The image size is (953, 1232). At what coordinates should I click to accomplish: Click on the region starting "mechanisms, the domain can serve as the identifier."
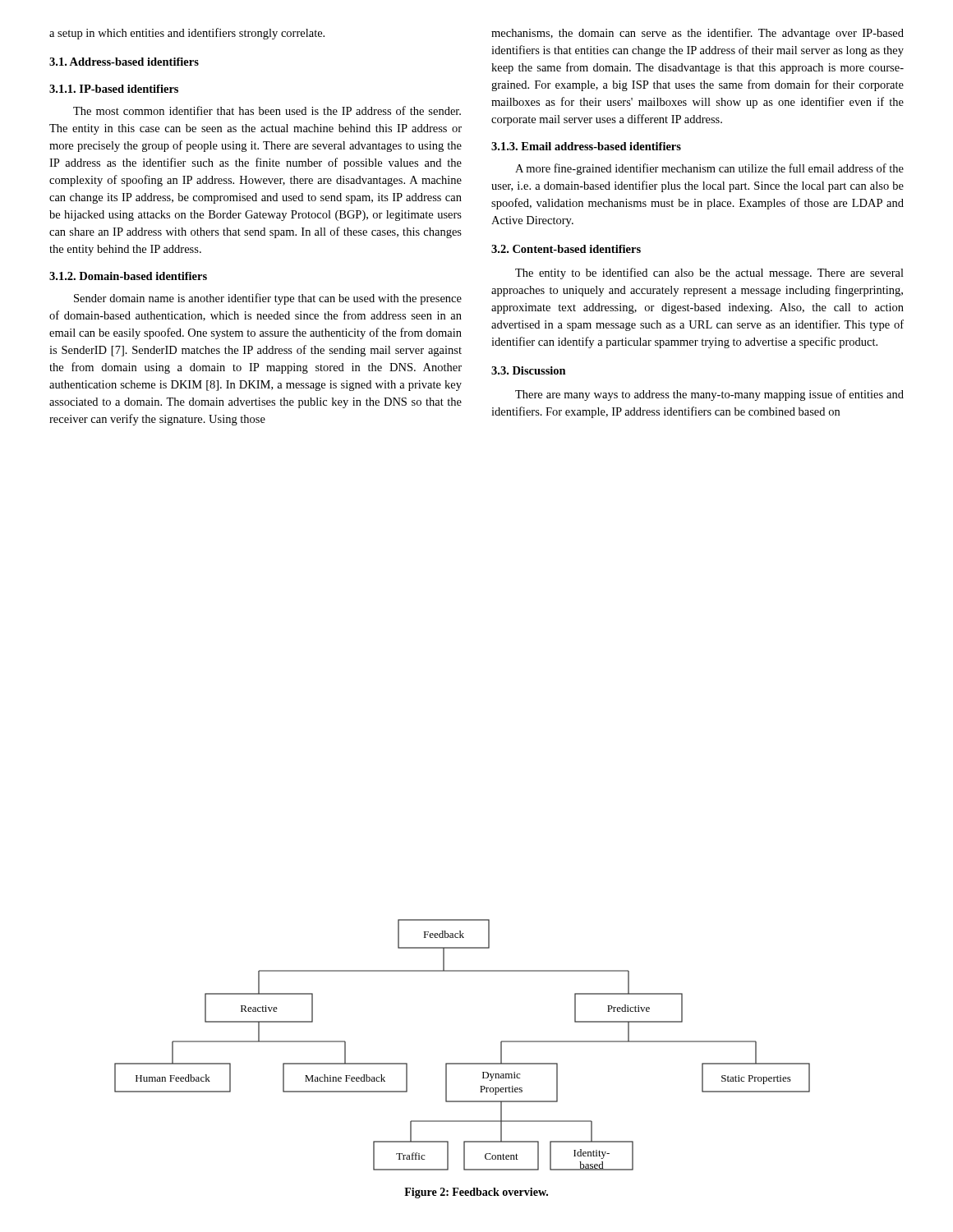(x=698, y=76)
